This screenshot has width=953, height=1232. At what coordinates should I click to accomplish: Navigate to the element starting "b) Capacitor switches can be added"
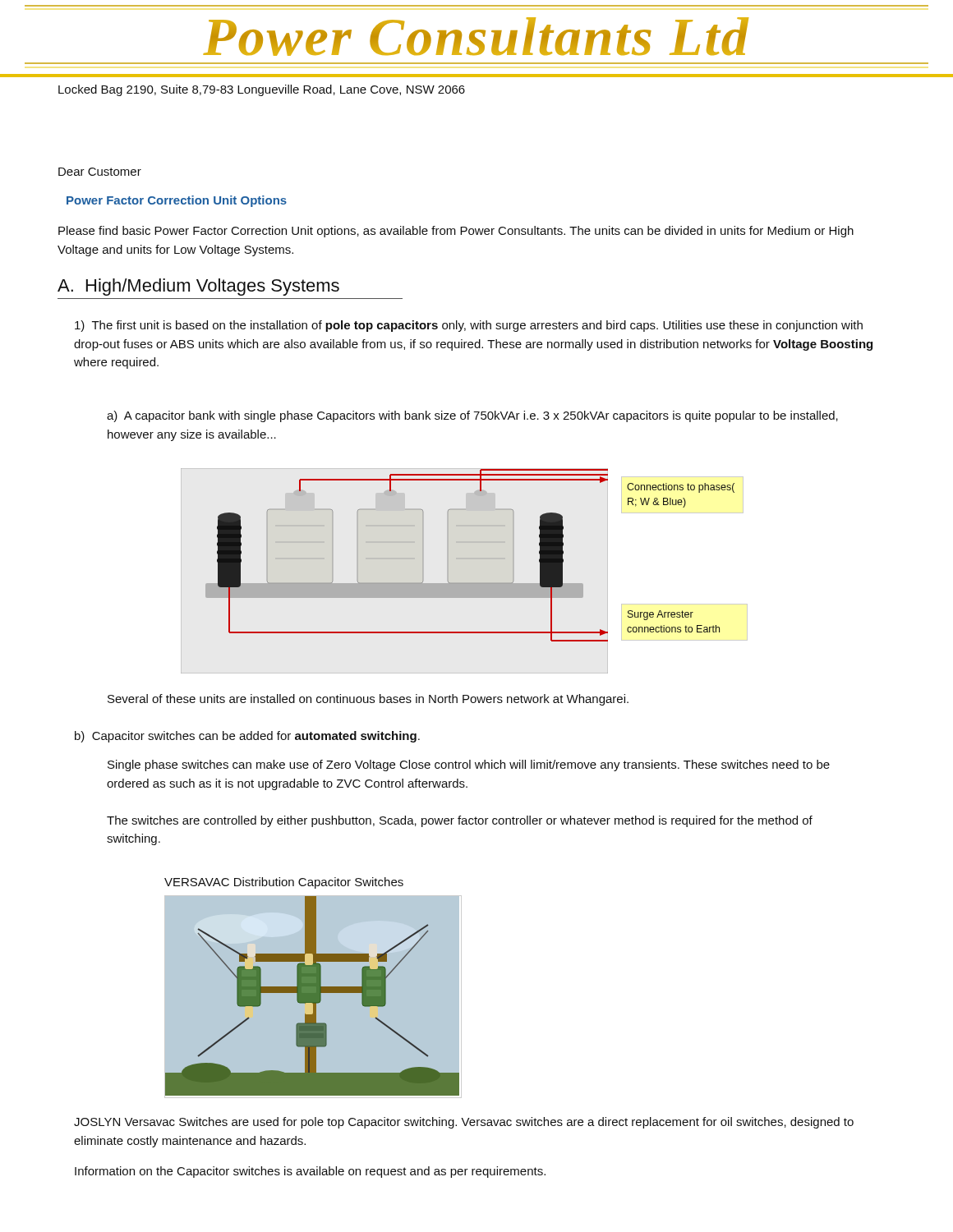coord(247,736)
